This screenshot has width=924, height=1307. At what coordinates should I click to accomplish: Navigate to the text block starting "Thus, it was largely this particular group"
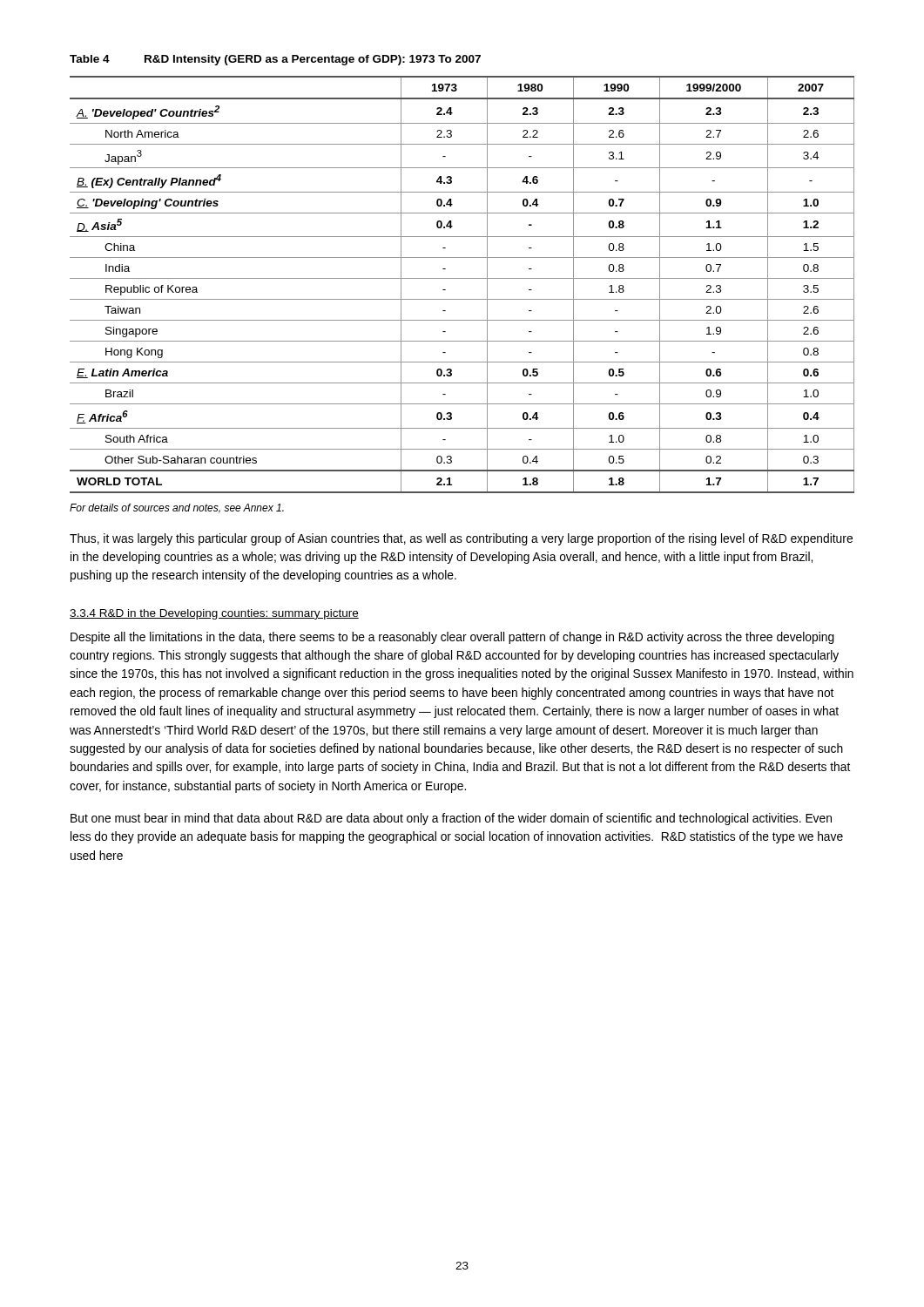[x=461, y=557]
